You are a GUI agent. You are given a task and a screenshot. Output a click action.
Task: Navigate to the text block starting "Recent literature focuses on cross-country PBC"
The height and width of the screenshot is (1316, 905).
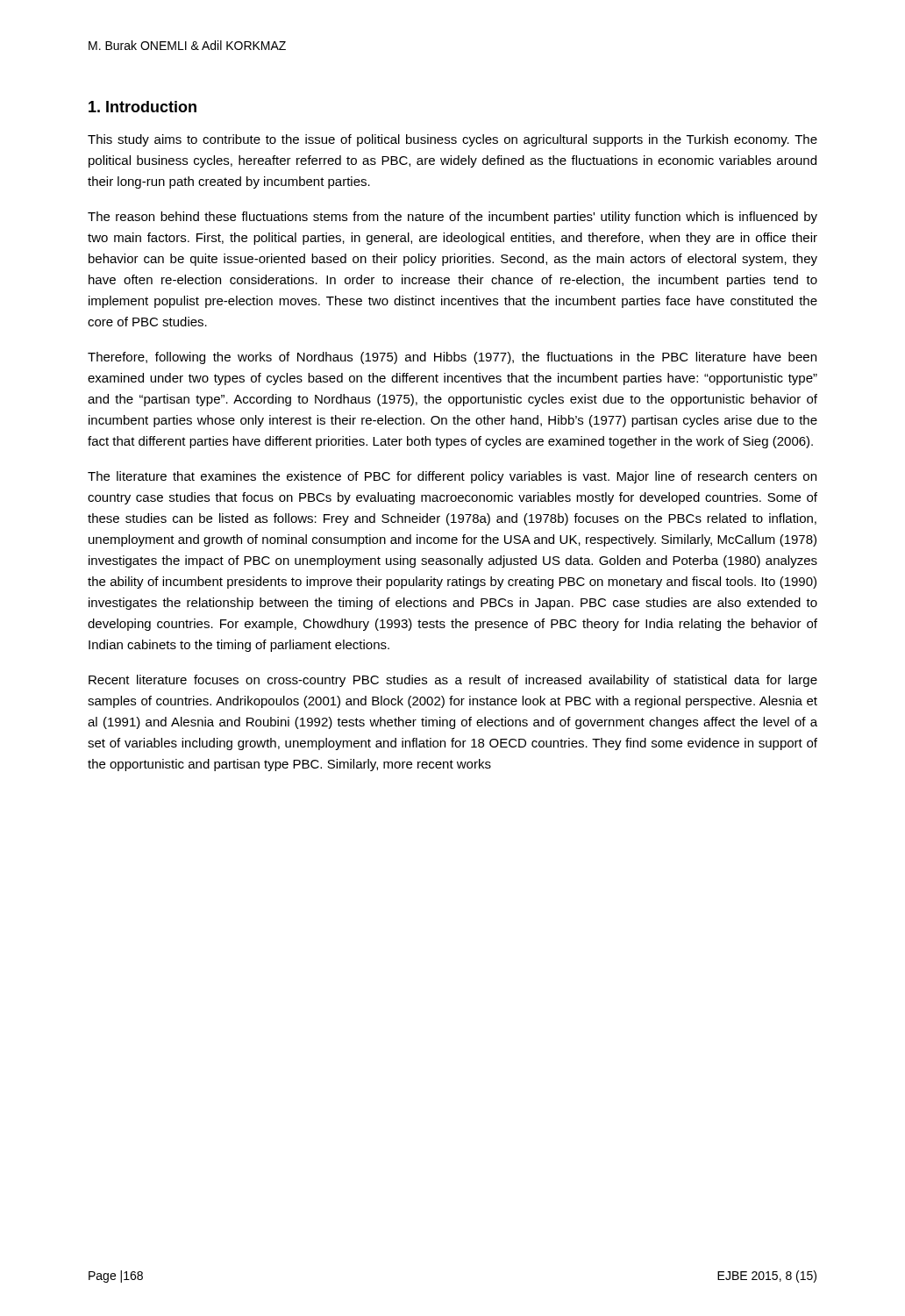[x=452, y=722]
